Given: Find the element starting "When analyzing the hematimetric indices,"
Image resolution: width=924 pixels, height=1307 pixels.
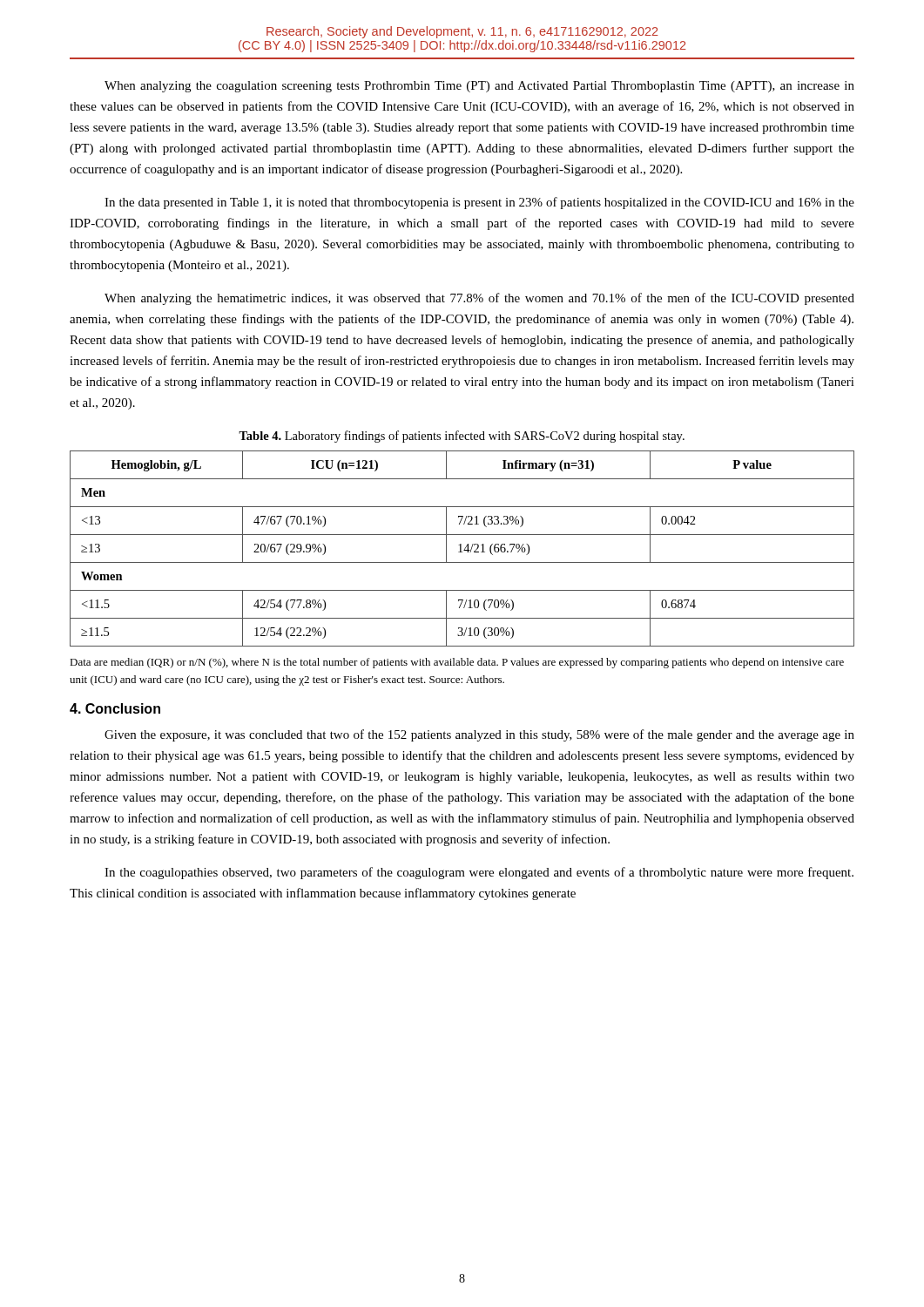Looking at the screenshot, I should click(462, 350).
